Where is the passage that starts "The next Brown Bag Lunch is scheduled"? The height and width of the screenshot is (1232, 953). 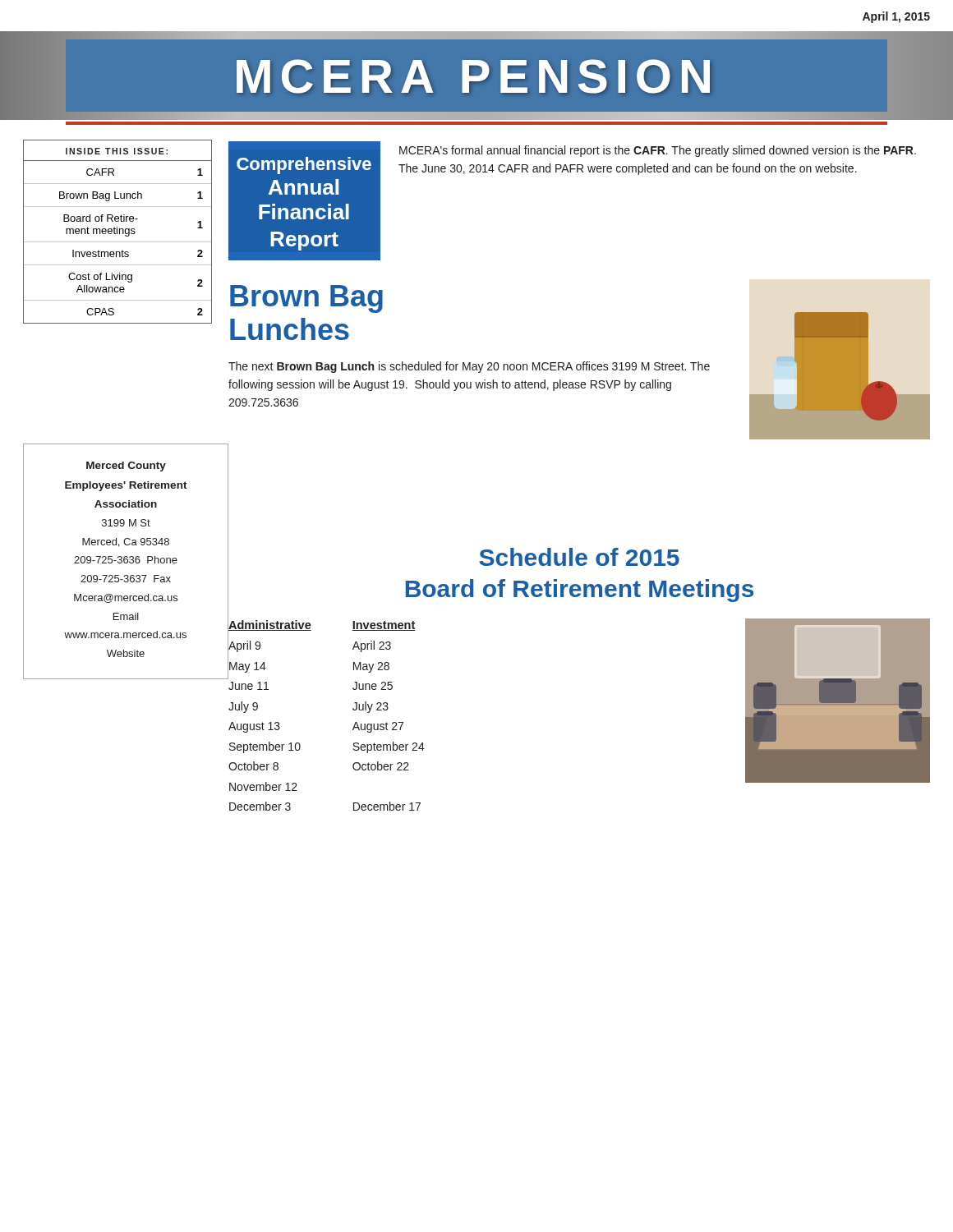[x=469, y=384]
